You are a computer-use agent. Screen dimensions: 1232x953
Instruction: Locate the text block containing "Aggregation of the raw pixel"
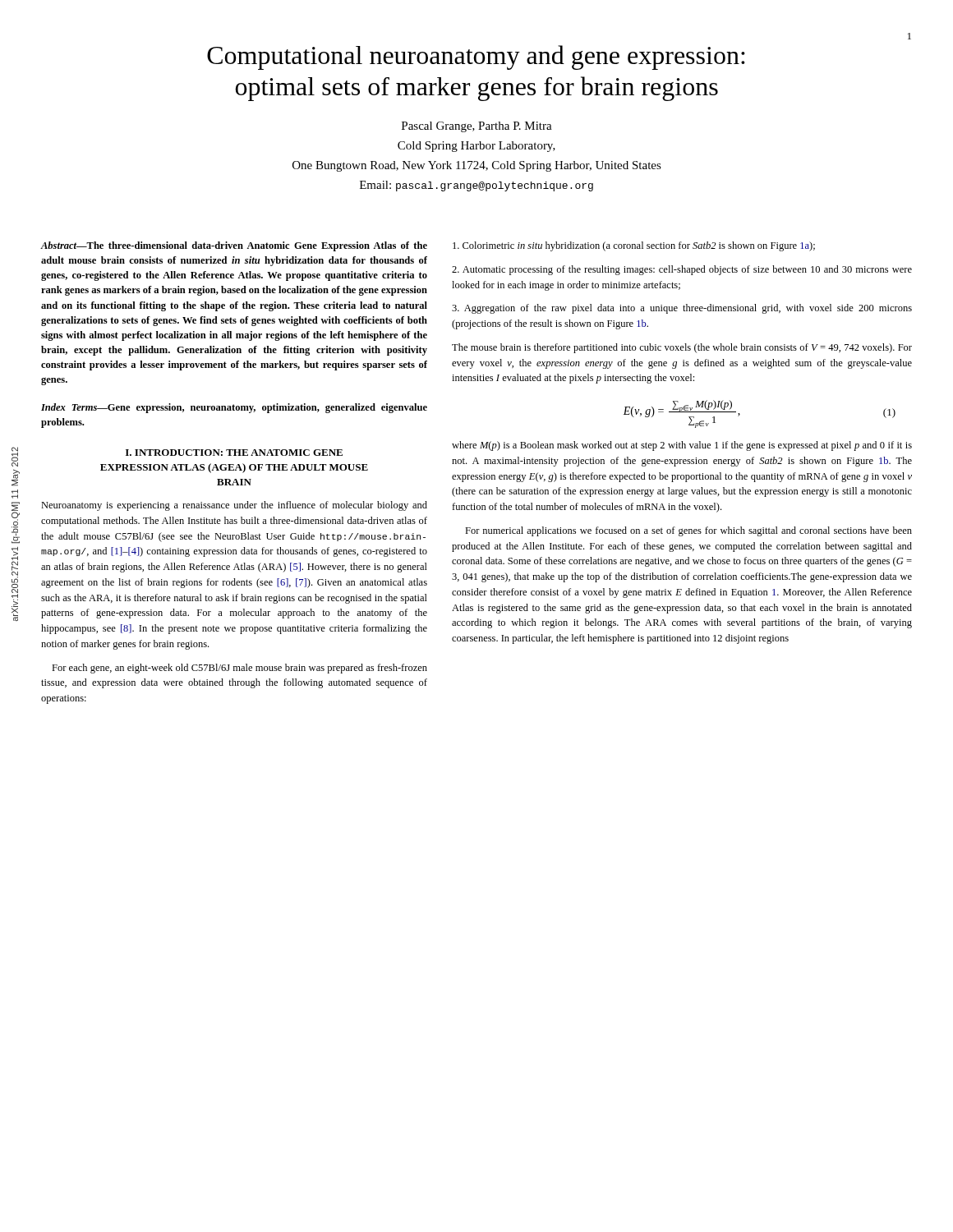coord(682,316)
